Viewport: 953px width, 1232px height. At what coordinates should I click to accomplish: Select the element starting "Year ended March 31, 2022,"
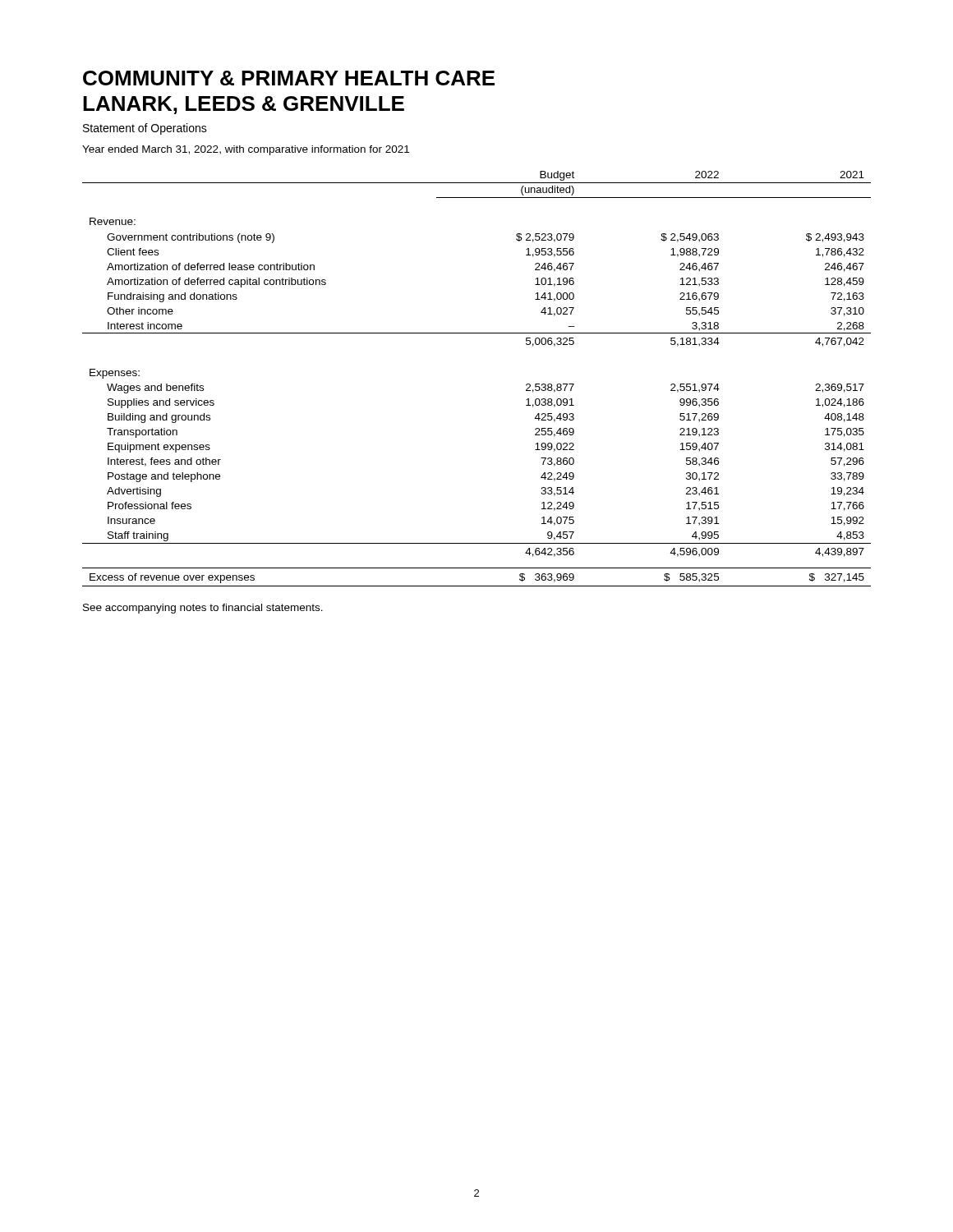pos(246,150)
